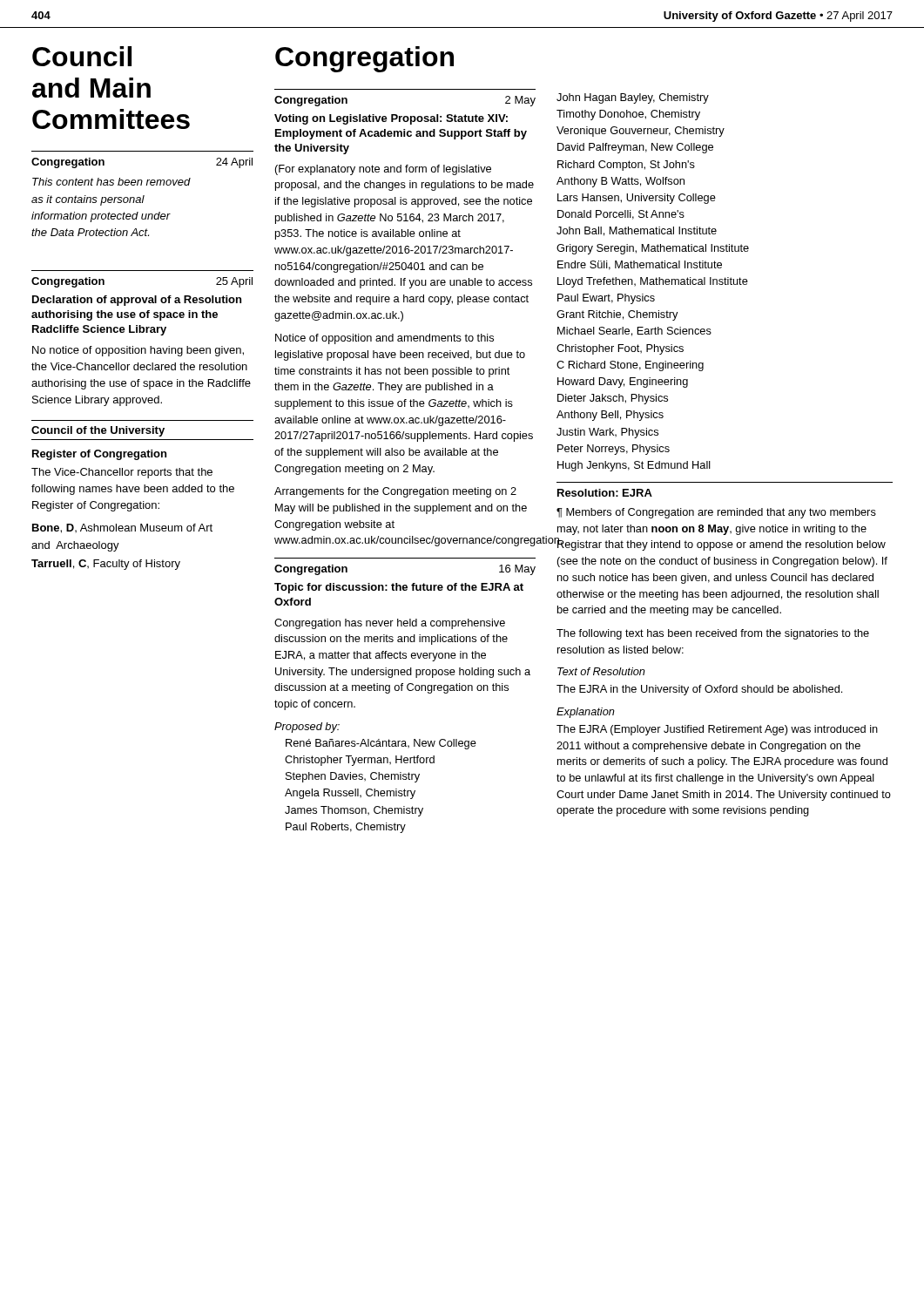Locate the list item containing "Bone, D, Ashmolean"
This screenshot has height=1307, width=924.
(122, 536)
